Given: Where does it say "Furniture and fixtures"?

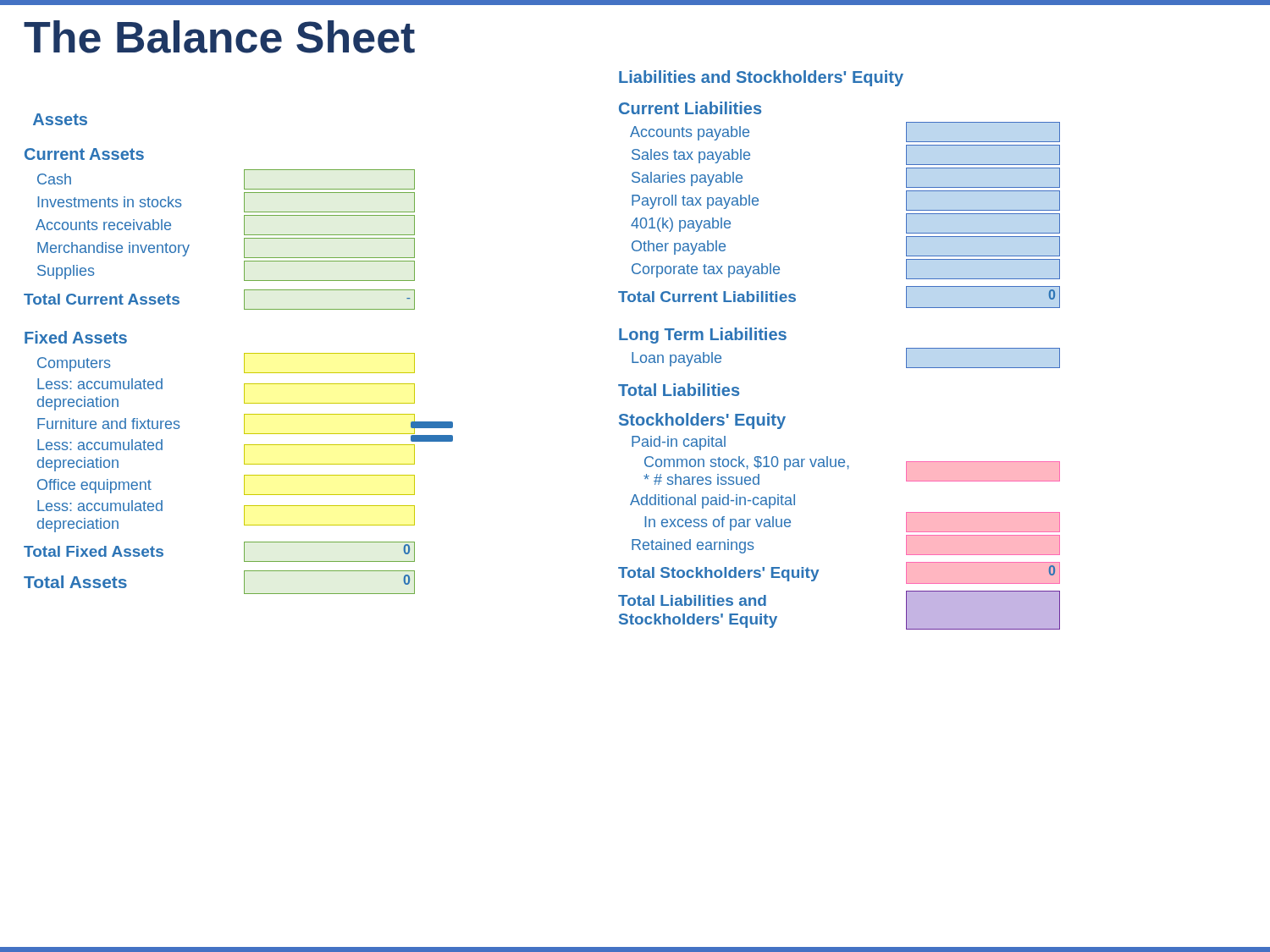Looking at the screenshot, I should [x=106, y=424].
